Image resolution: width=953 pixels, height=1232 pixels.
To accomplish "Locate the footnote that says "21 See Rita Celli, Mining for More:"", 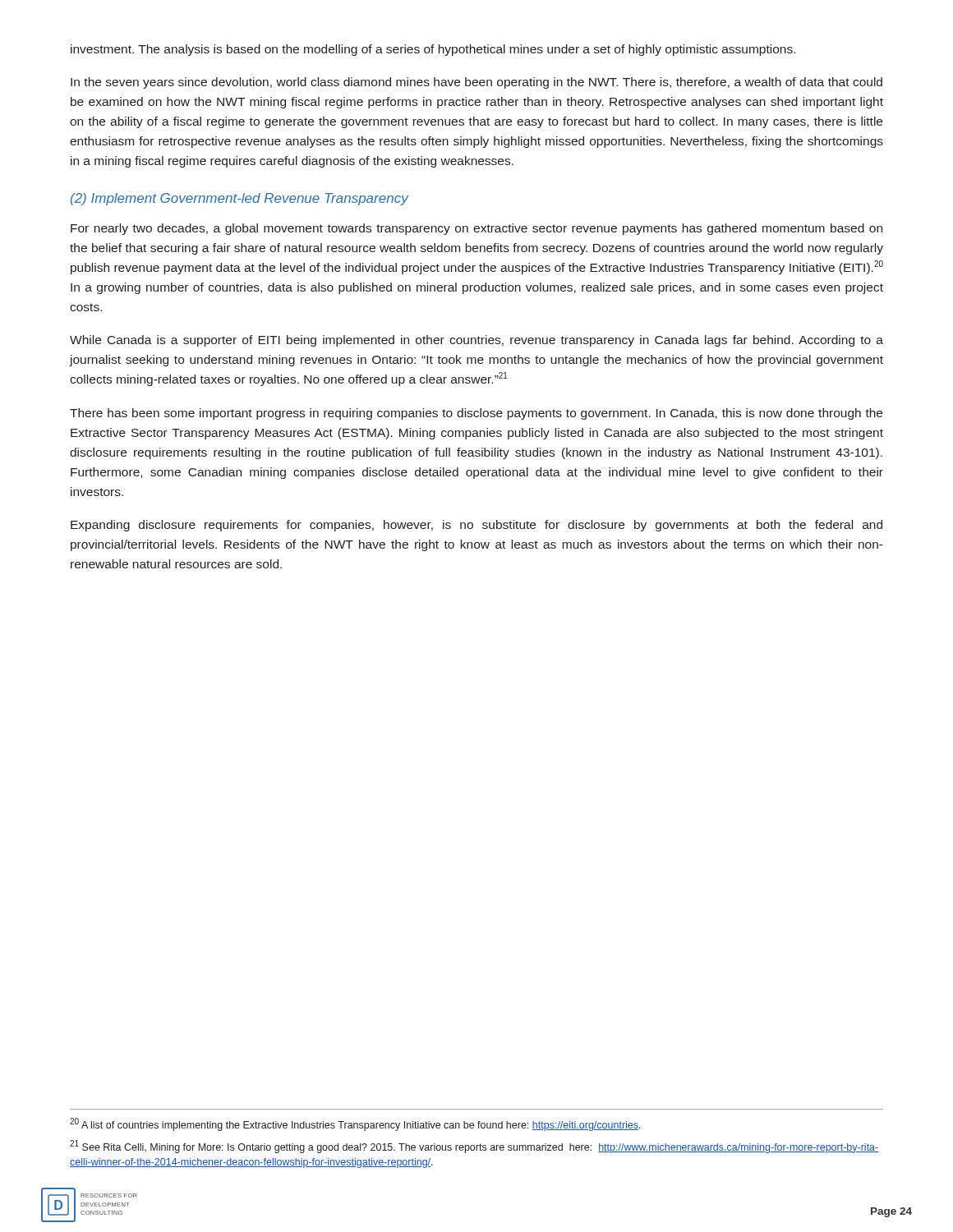I will click(x=474, y=1153).
